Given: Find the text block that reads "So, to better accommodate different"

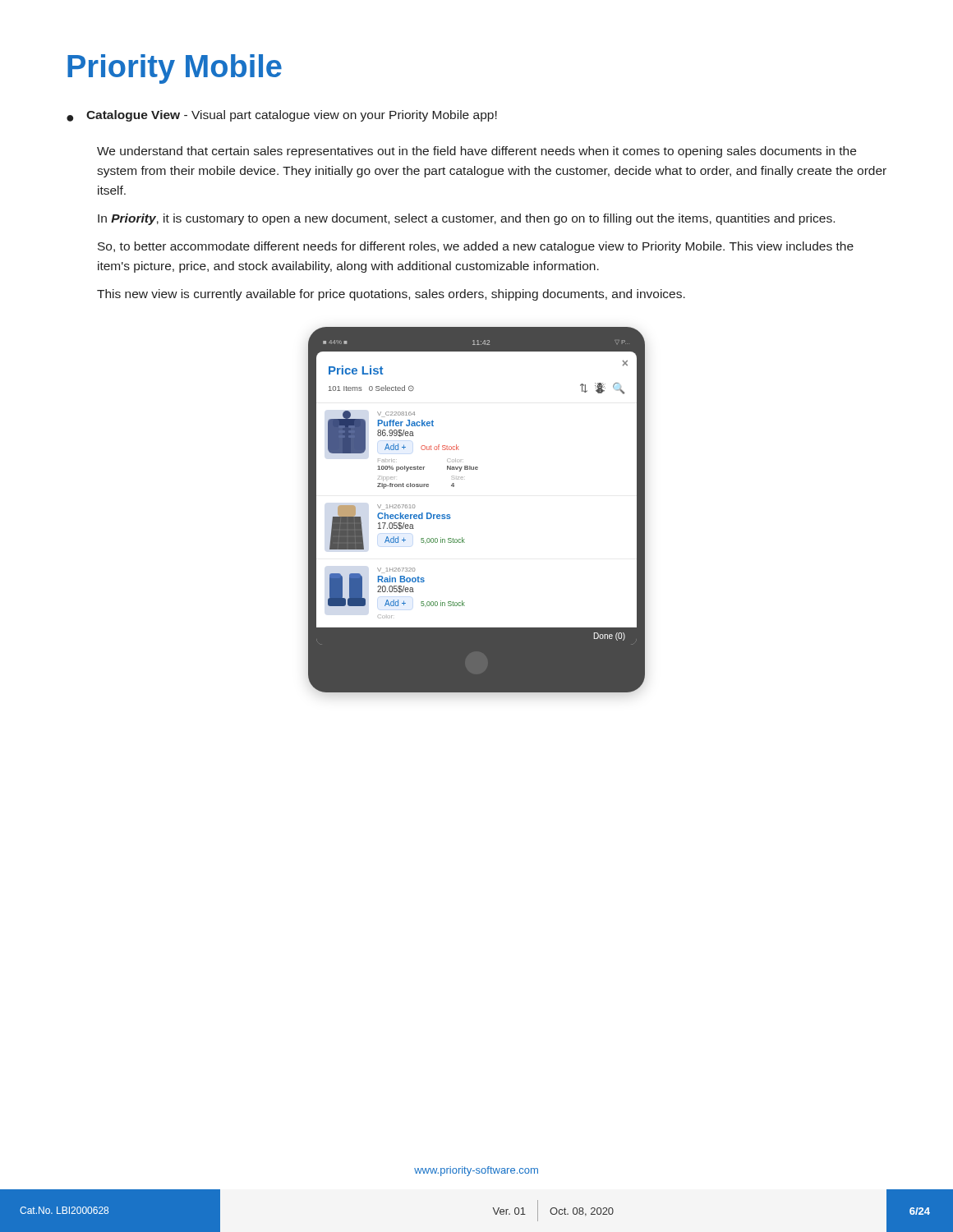Looking at the screenshot, I should coord(492,256).
